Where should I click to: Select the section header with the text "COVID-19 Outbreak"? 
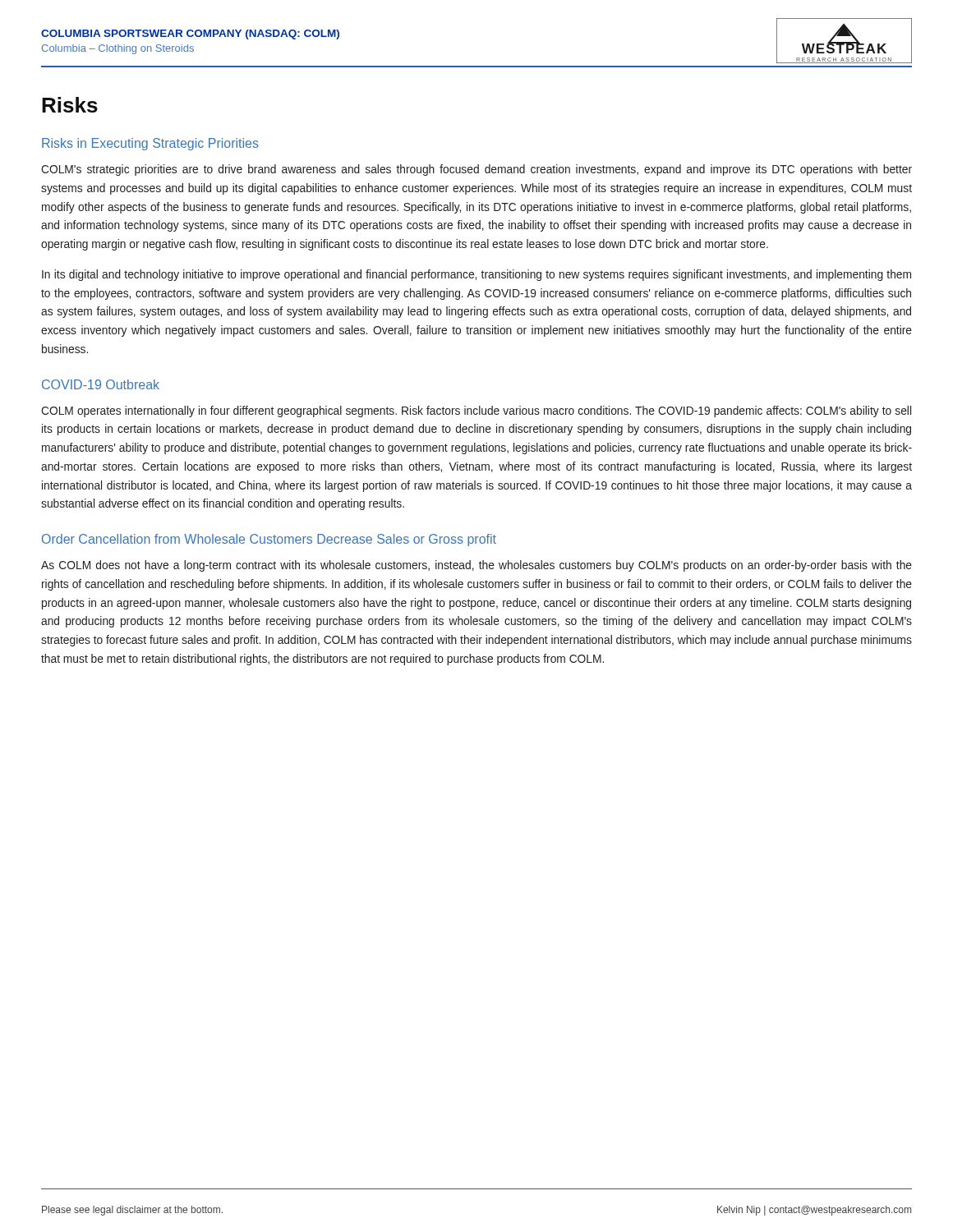coord(100,384)
